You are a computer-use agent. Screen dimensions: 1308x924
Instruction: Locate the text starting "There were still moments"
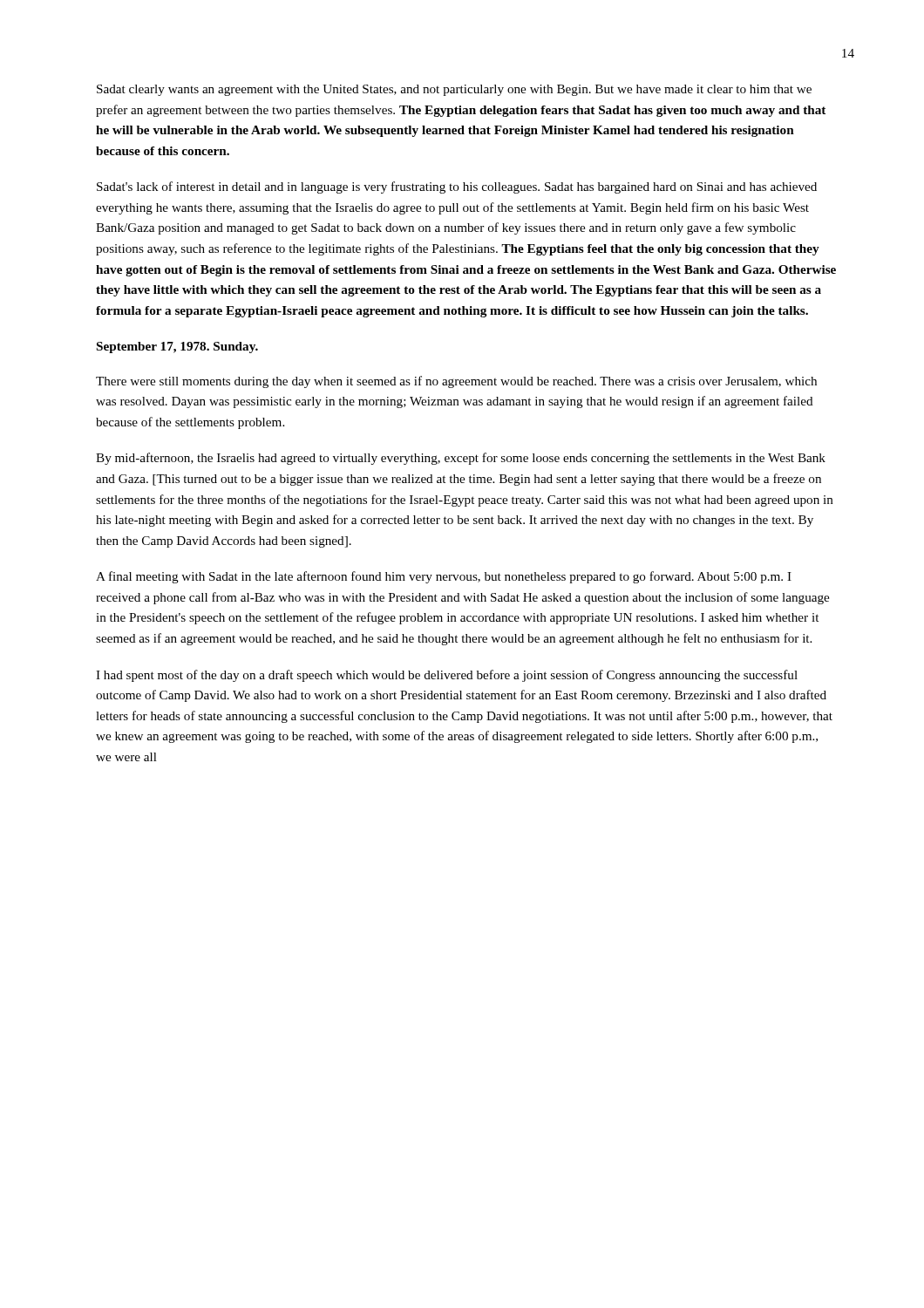pyautogui.click(x=466, y=401)
